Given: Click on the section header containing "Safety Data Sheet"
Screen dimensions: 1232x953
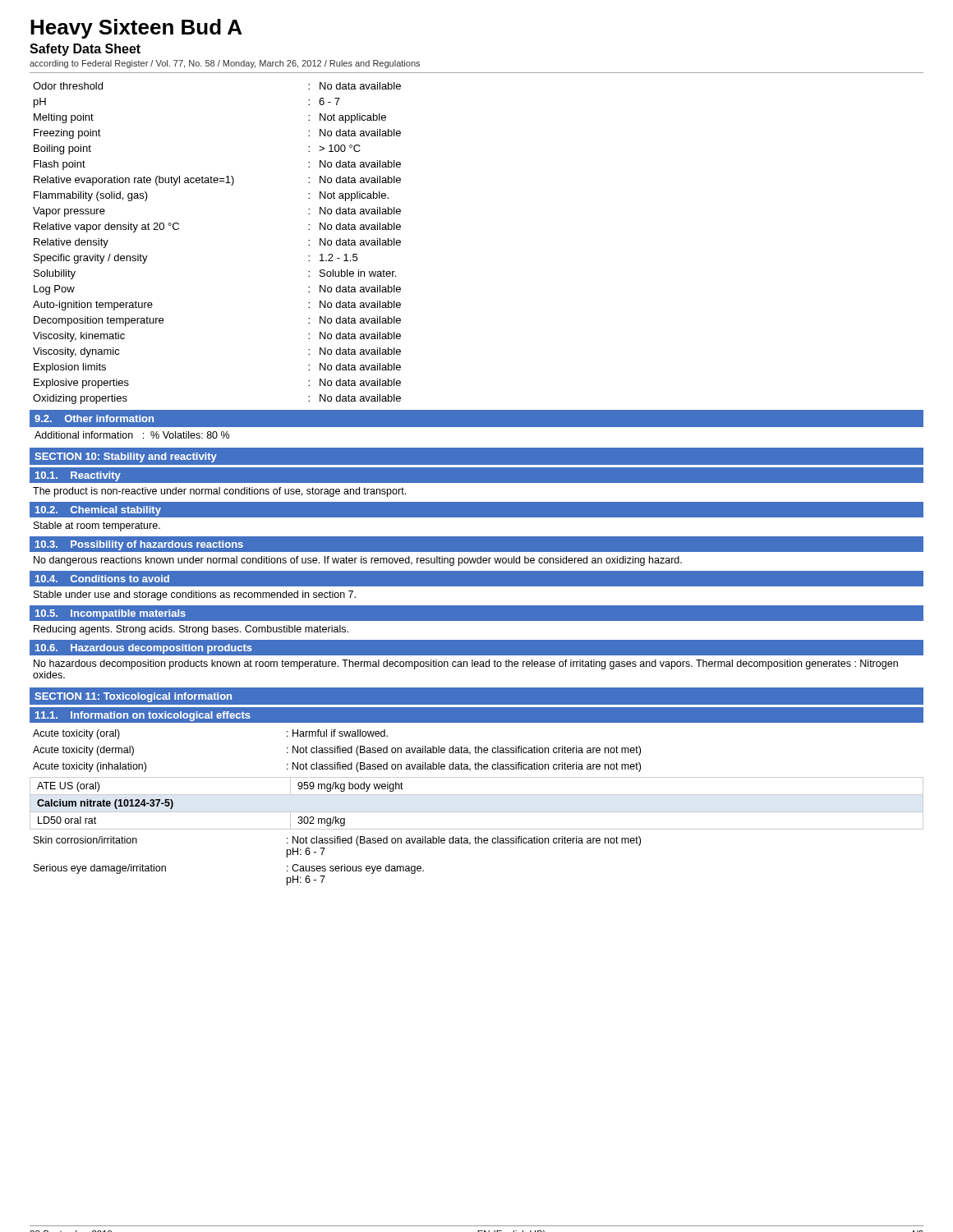Looking at the screenshot, I should [x=85, y=49].
